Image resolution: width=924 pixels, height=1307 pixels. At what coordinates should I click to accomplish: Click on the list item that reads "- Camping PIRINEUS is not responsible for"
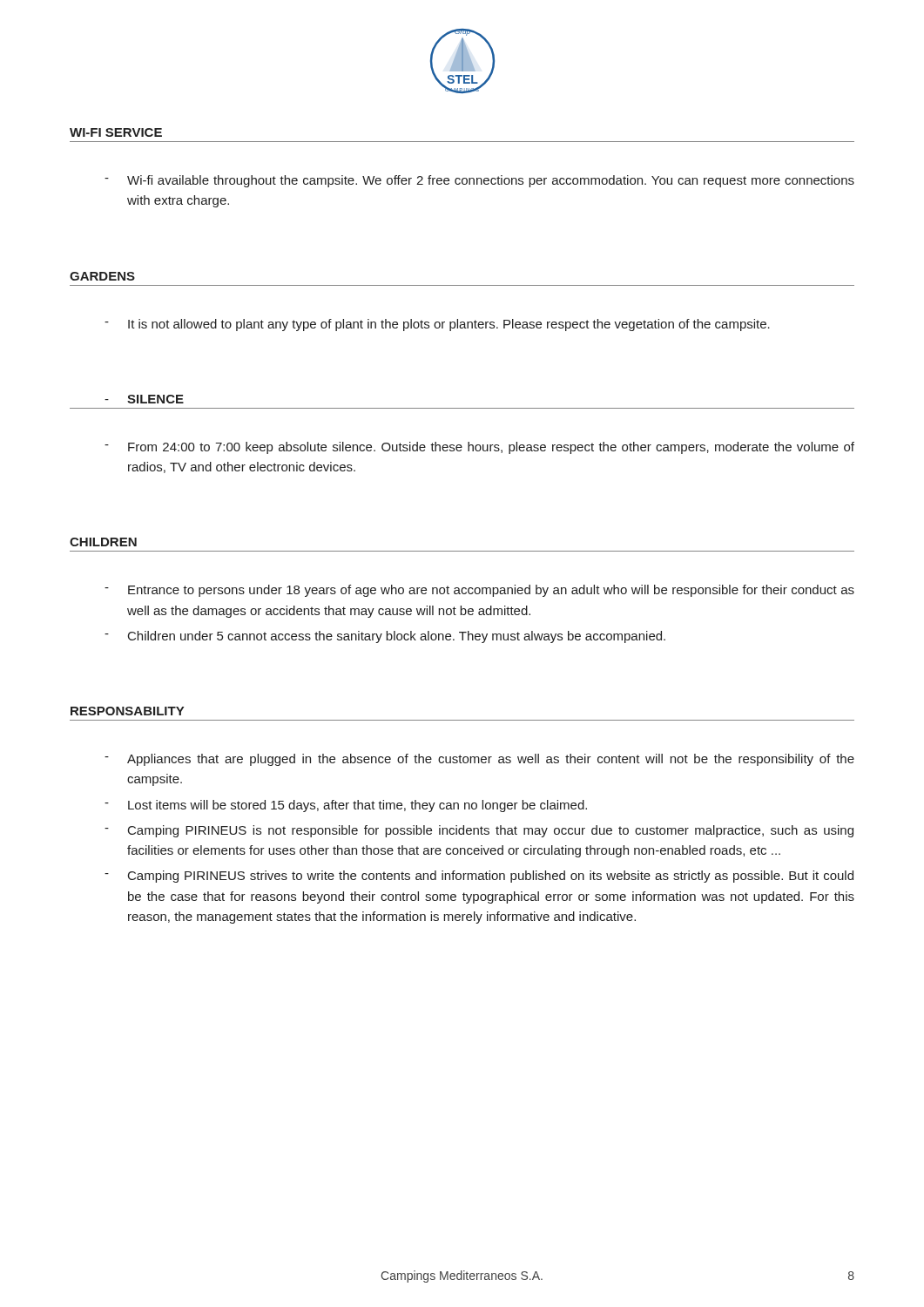479,840
